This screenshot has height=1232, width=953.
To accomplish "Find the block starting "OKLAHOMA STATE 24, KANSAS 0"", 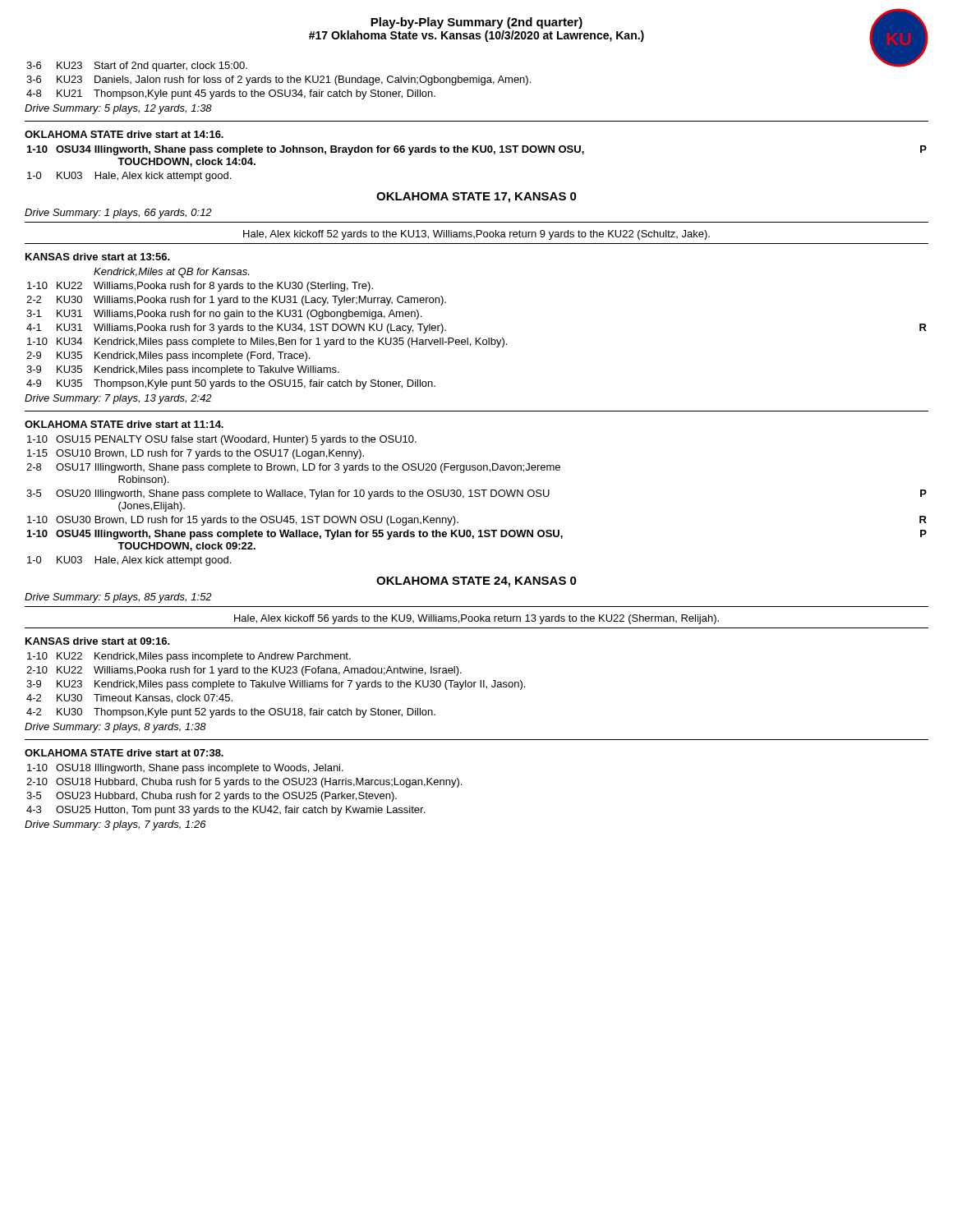I will (x=476, y=580).
